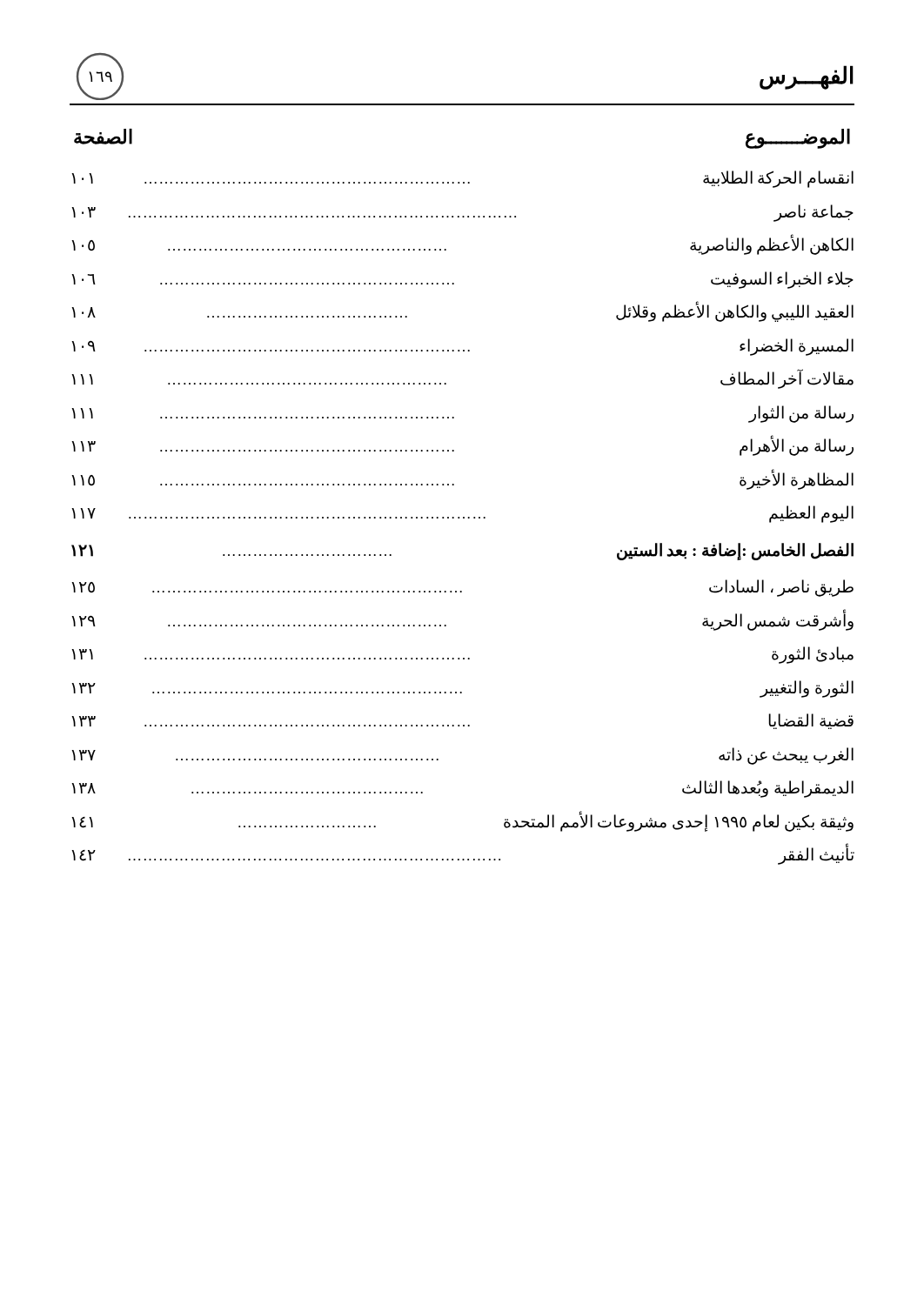924x1305 pixels.
Task: Click on the text starting "اليوم العظيم …………………………………………………………… ١١٧"
Action: tap(462, 514)
